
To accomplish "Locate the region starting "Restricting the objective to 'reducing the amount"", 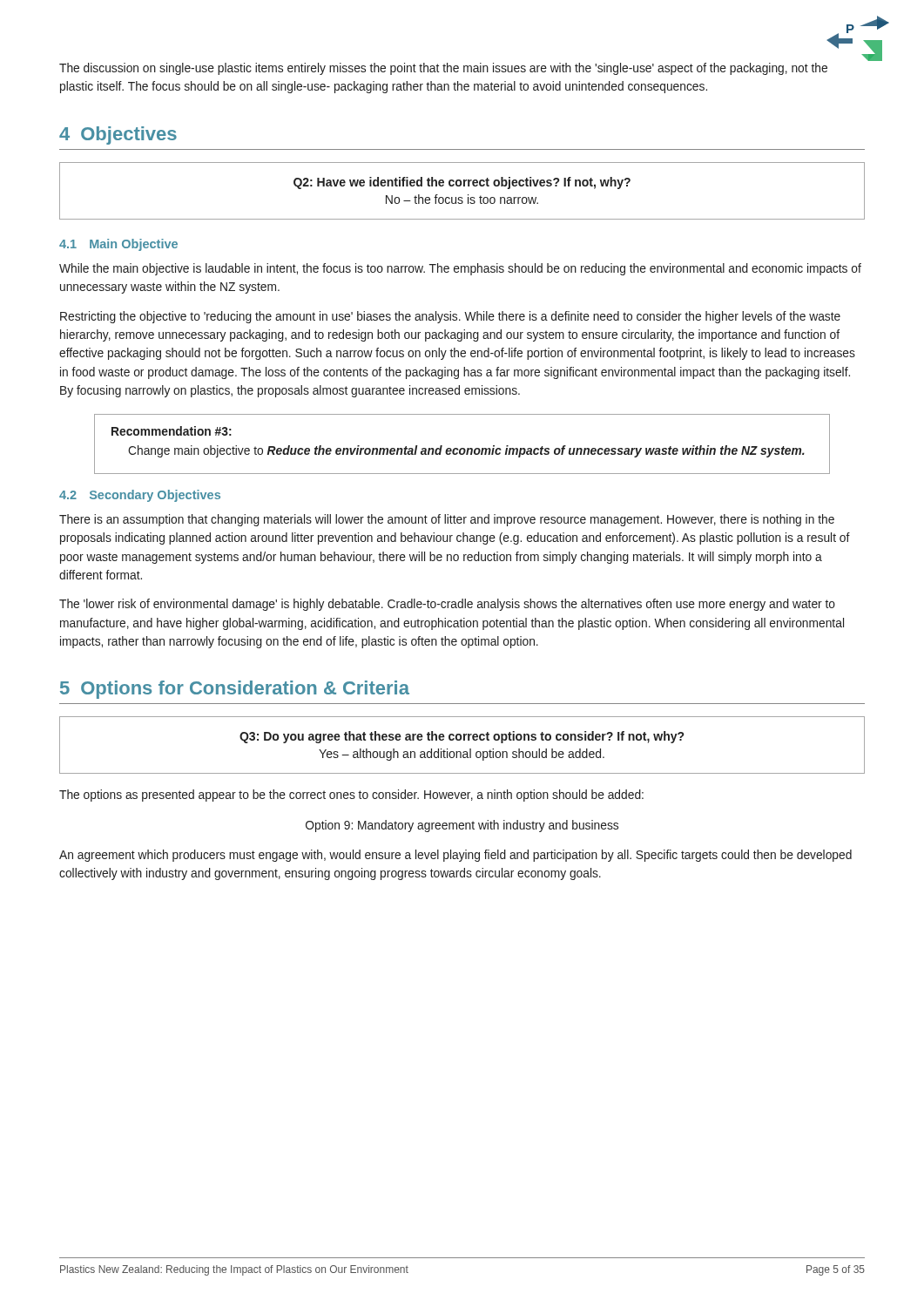I will pyautogui.click(x=457, y=354).
